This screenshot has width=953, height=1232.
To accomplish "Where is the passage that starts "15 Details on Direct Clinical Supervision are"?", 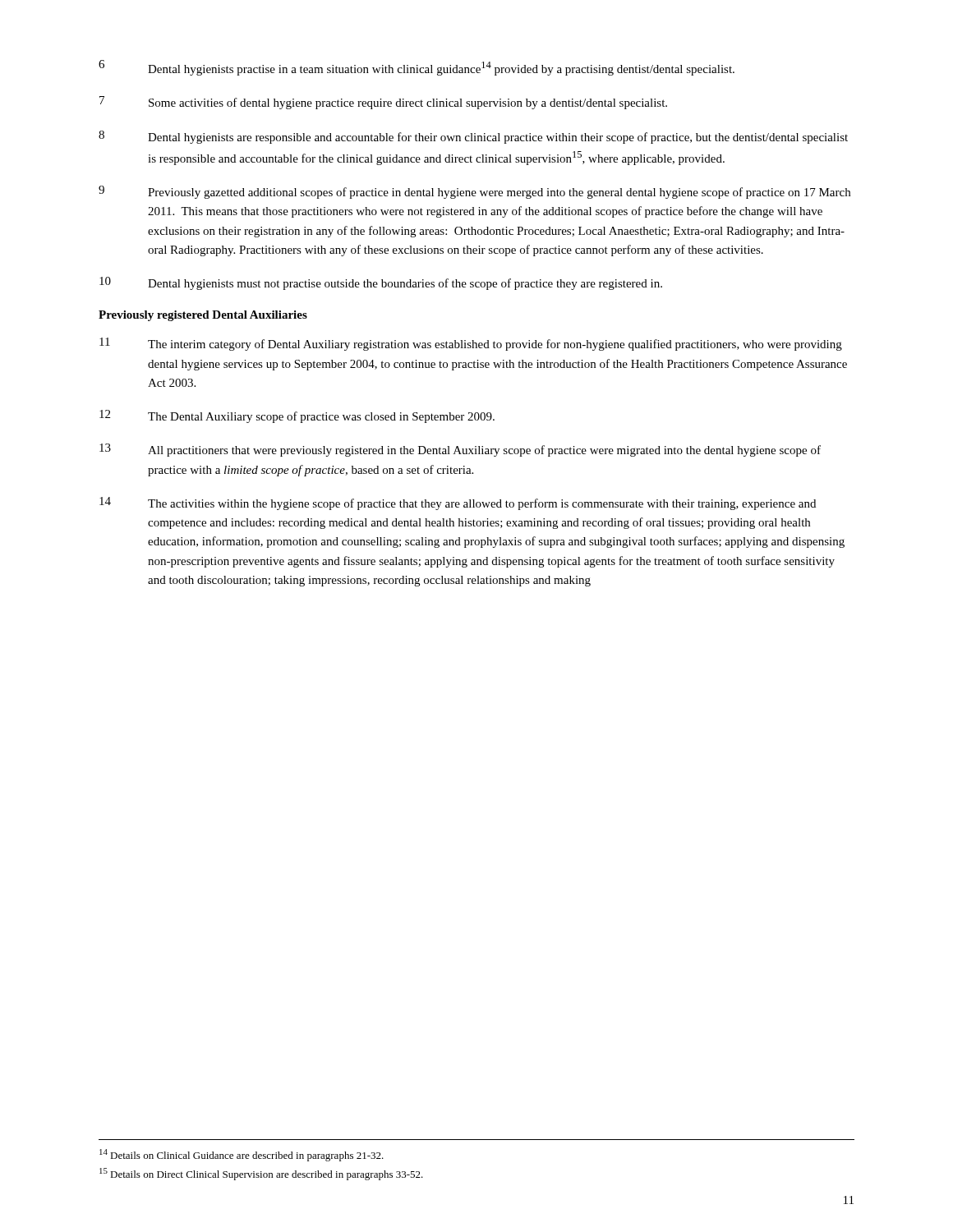I will coord(261,1173).
